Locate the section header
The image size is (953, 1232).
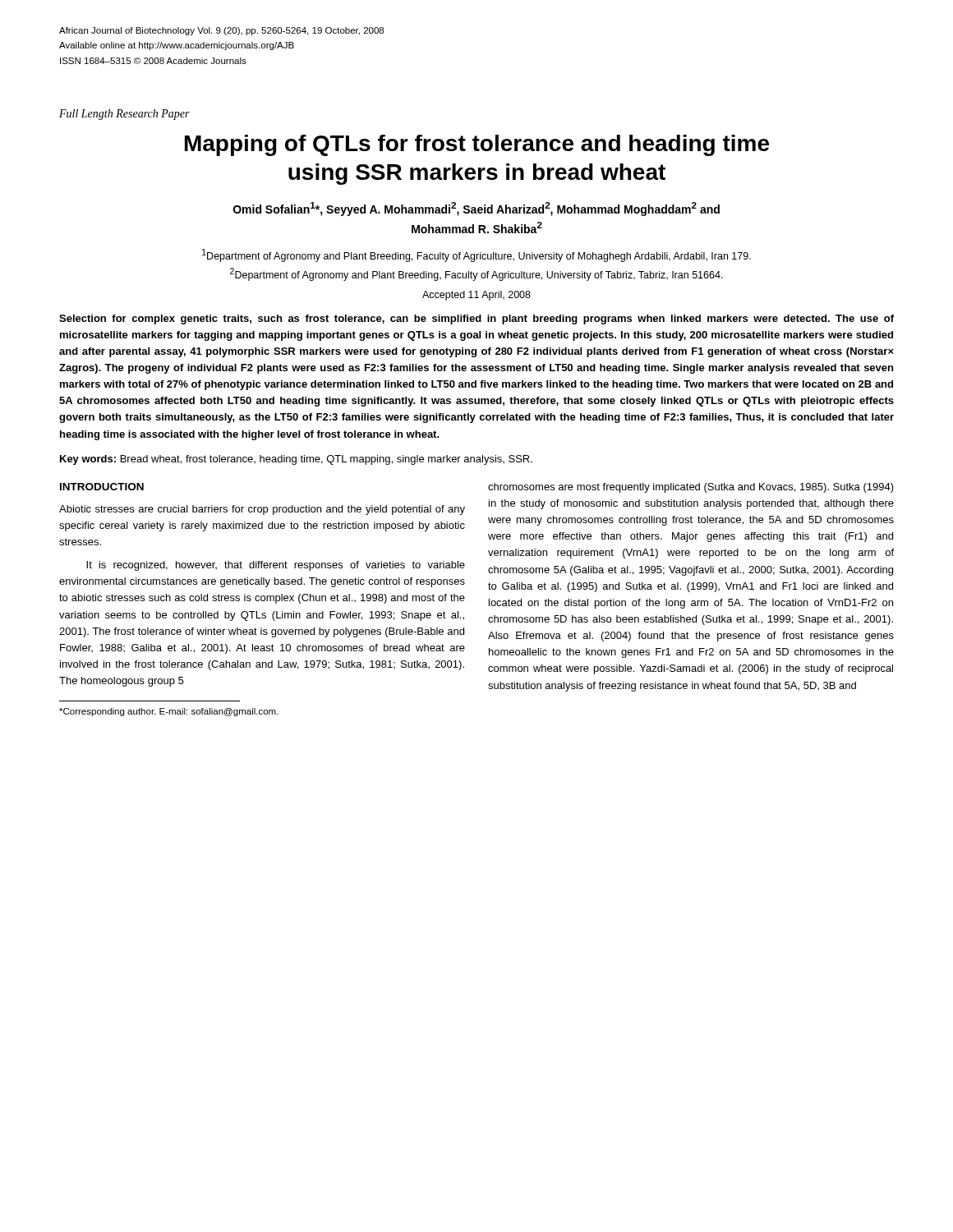(102, 487)
